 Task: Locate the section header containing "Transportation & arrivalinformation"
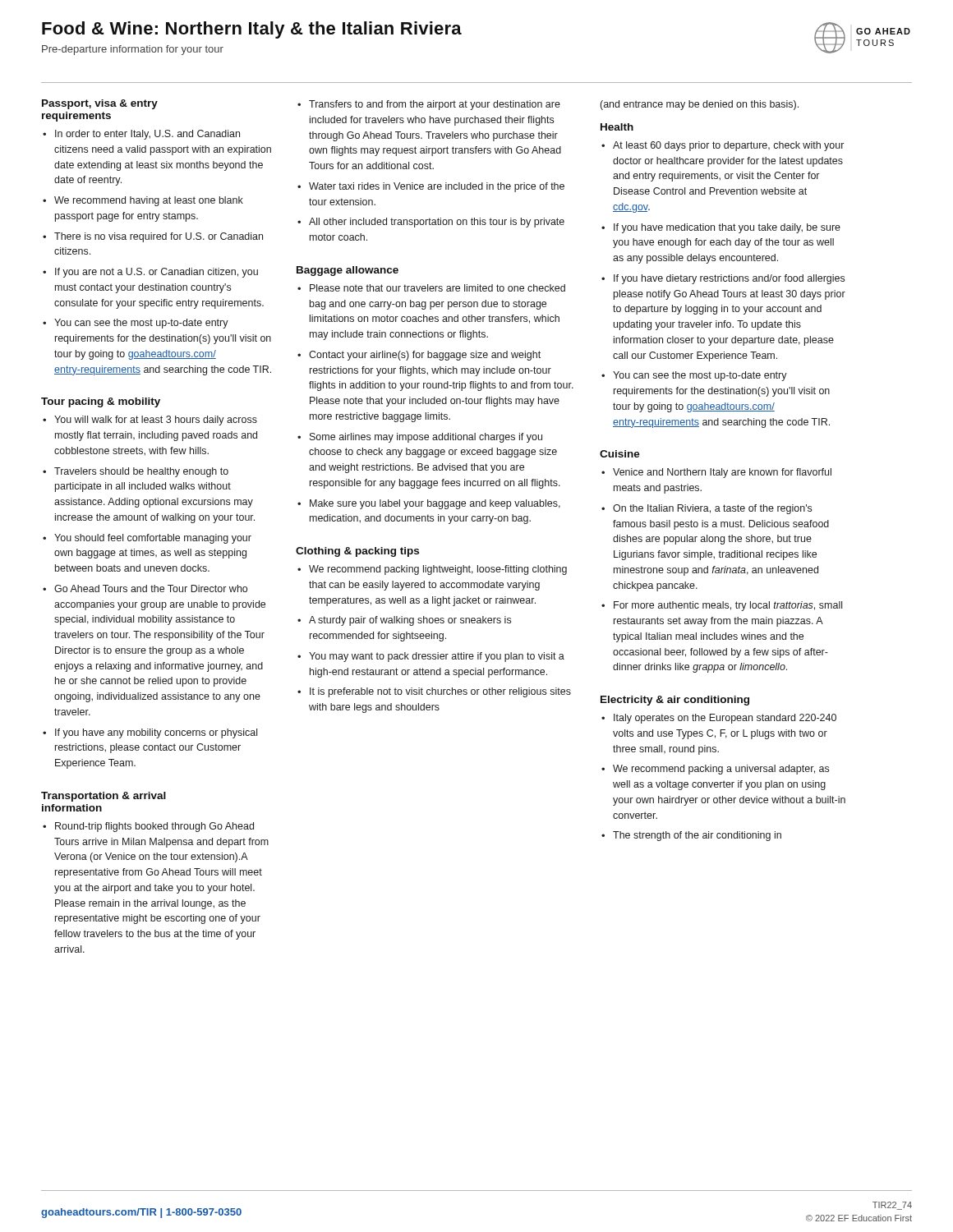click(104, 801)
